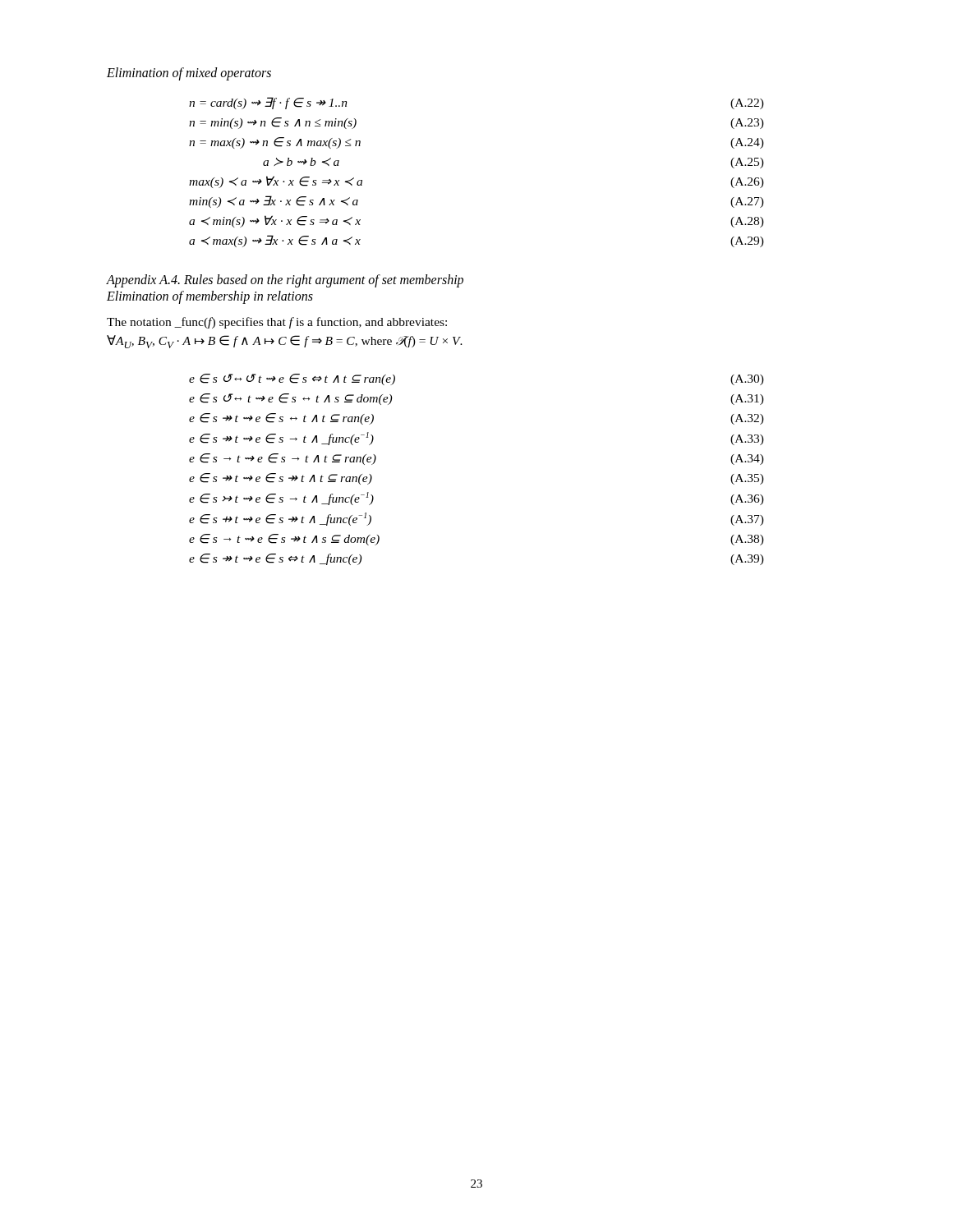Find the formula with the text "n = card(s) ⇝ ∃f · f"

point(271,103)
